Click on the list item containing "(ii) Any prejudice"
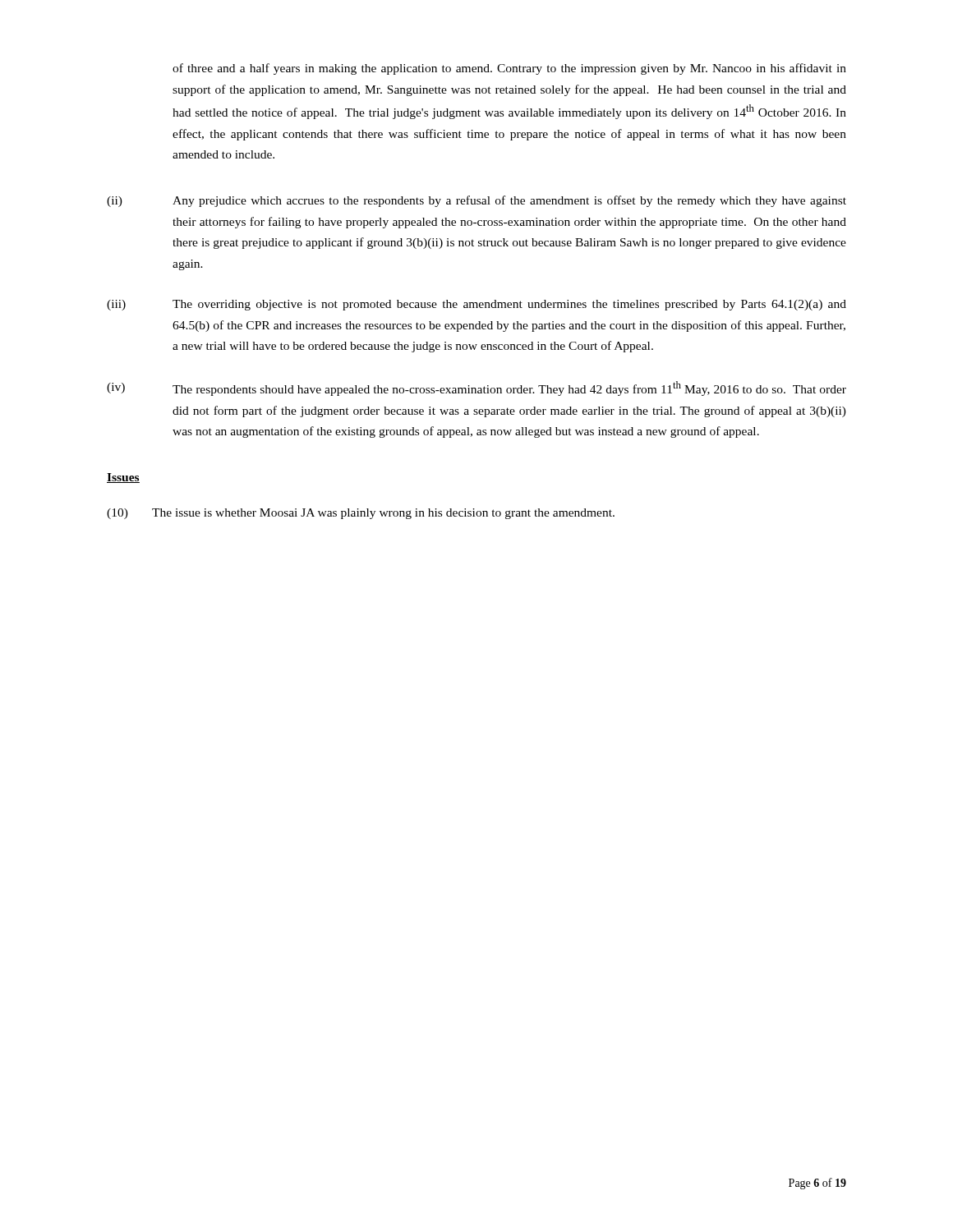953x1232 pixels. click(x=476, y=232)
